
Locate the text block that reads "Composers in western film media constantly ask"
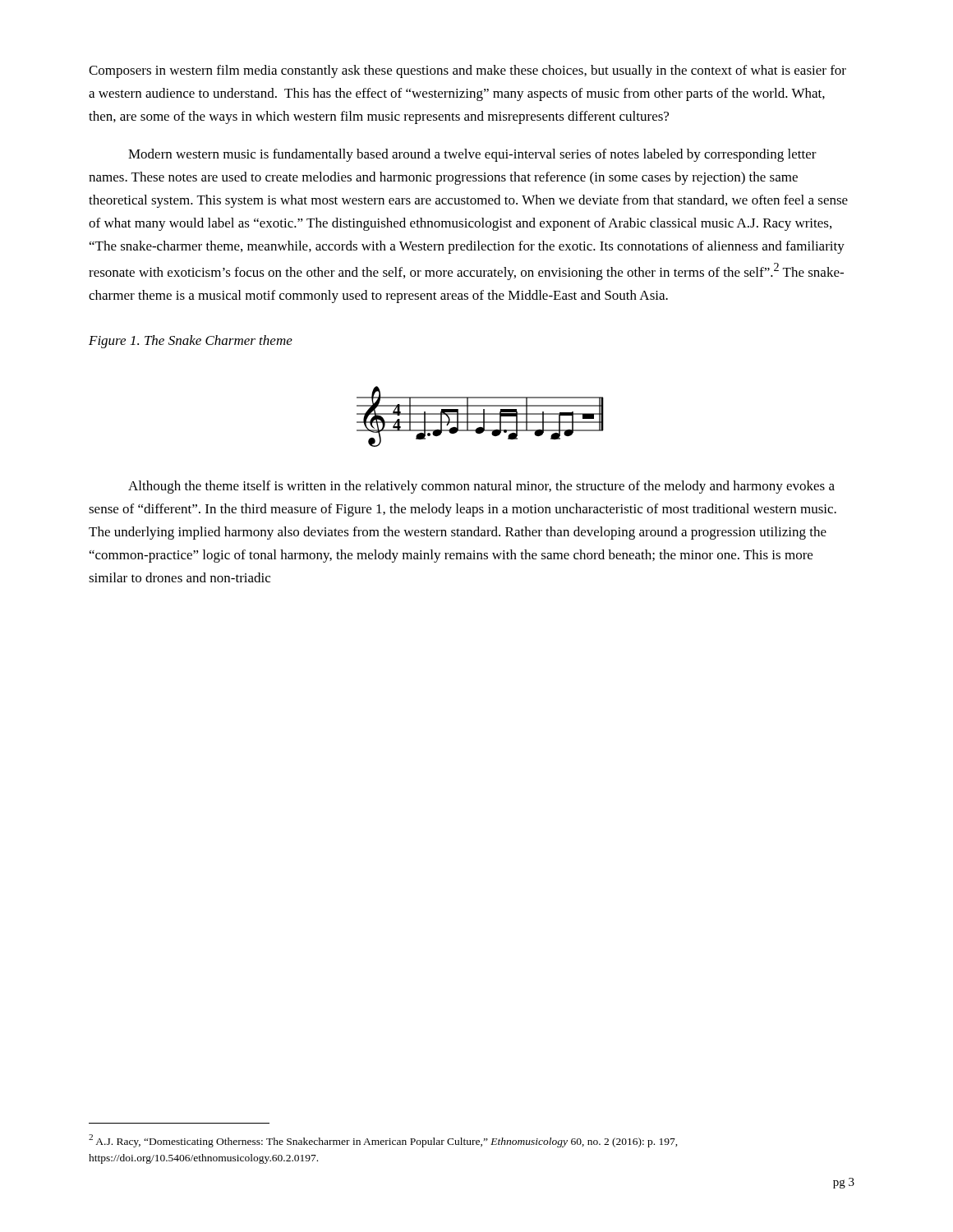(467, 93)
